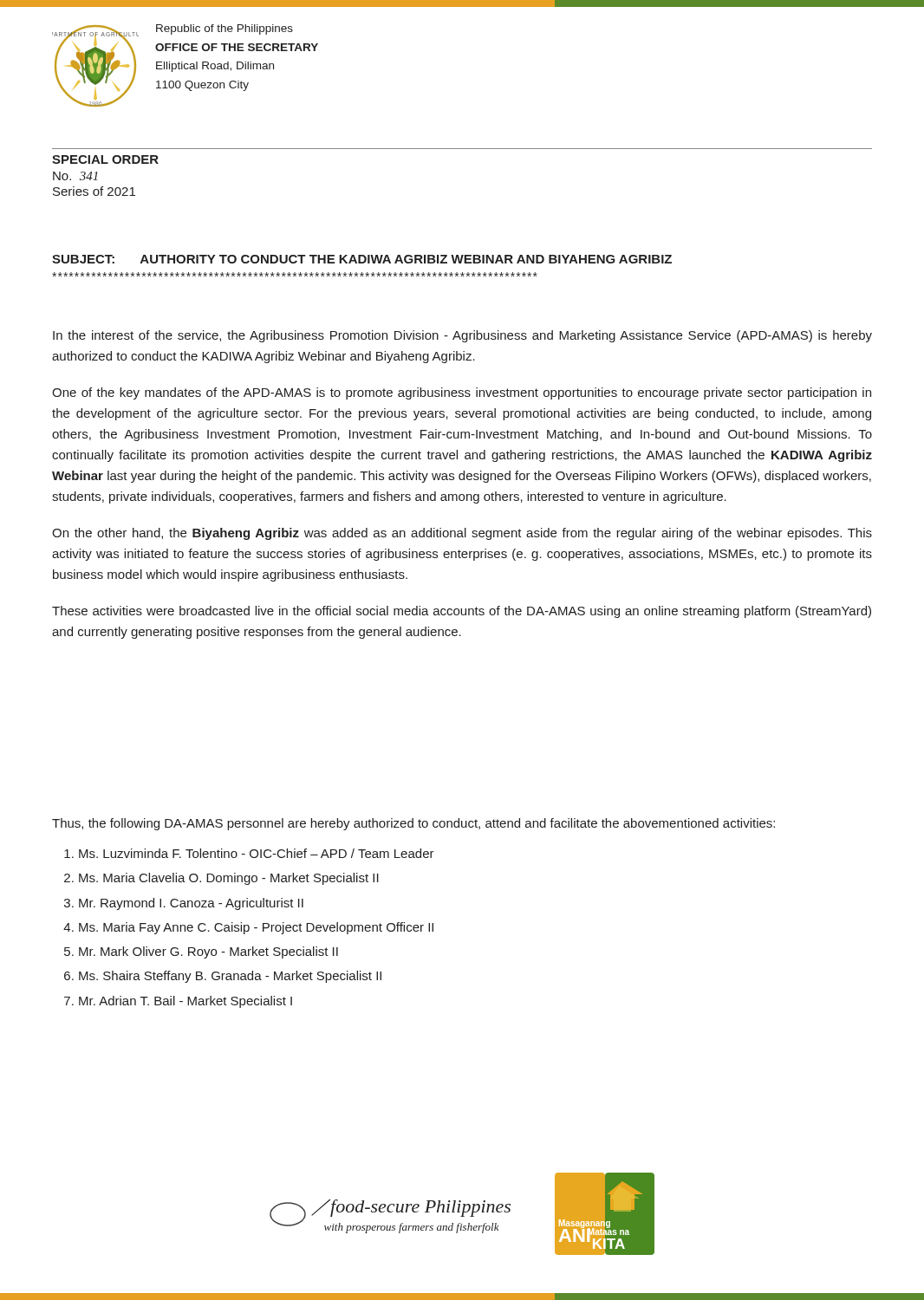Locate the text starting "In the interest of the service, the"
Screen dimensions: 1300x924
[462, 345]
